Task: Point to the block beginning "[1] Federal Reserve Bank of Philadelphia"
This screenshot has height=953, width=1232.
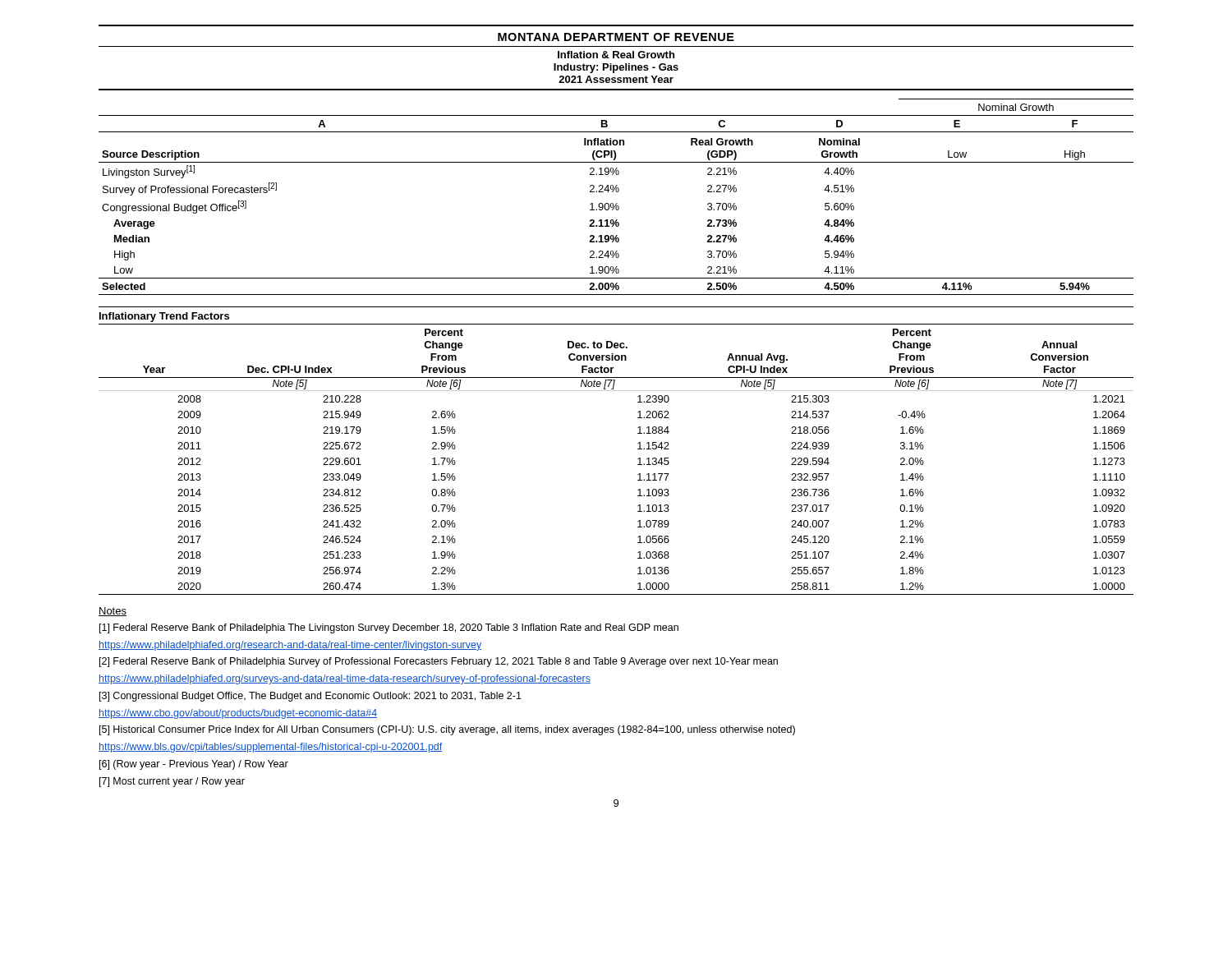Action: tap(616, 636)
